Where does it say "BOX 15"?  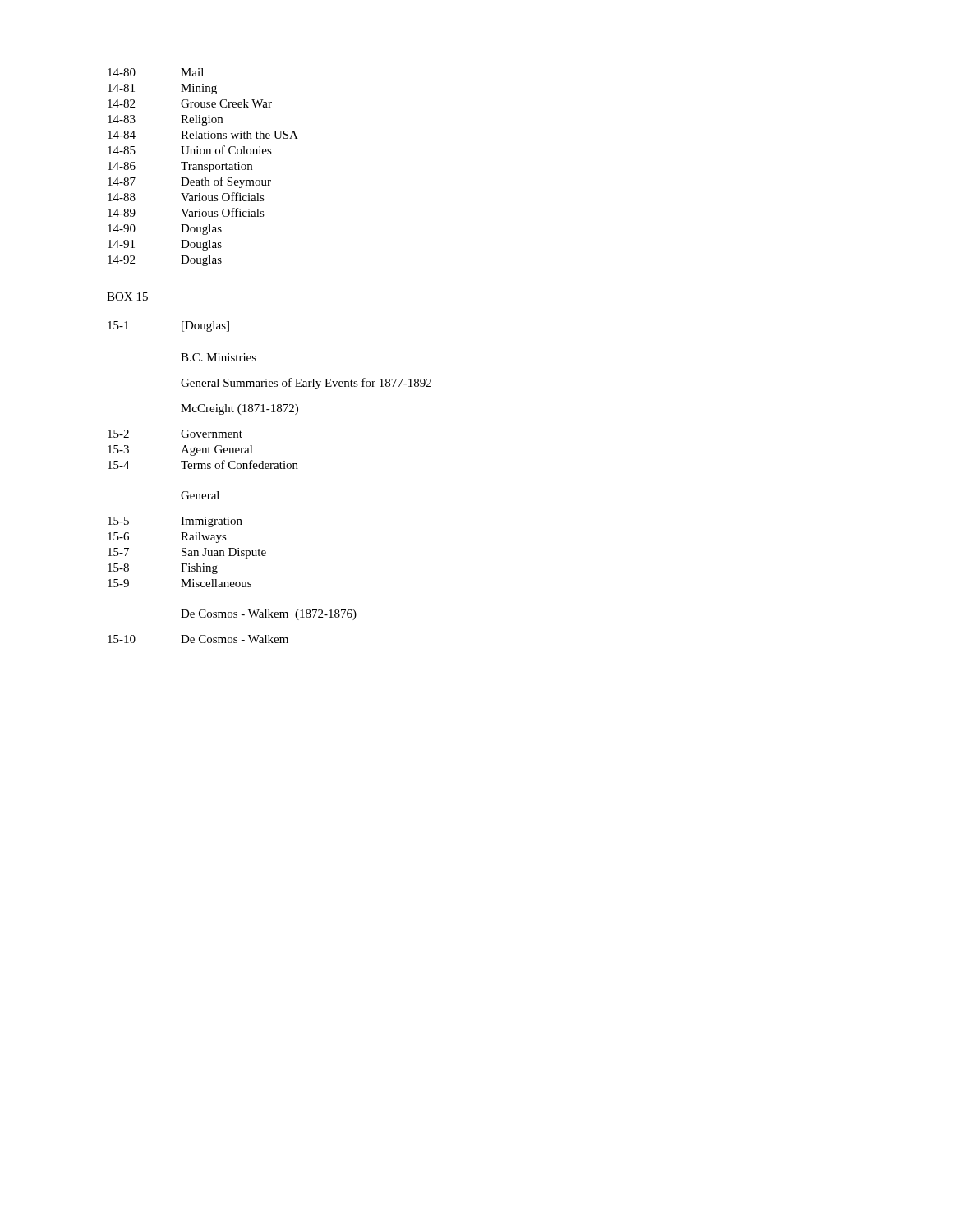(x=128, y=296)
